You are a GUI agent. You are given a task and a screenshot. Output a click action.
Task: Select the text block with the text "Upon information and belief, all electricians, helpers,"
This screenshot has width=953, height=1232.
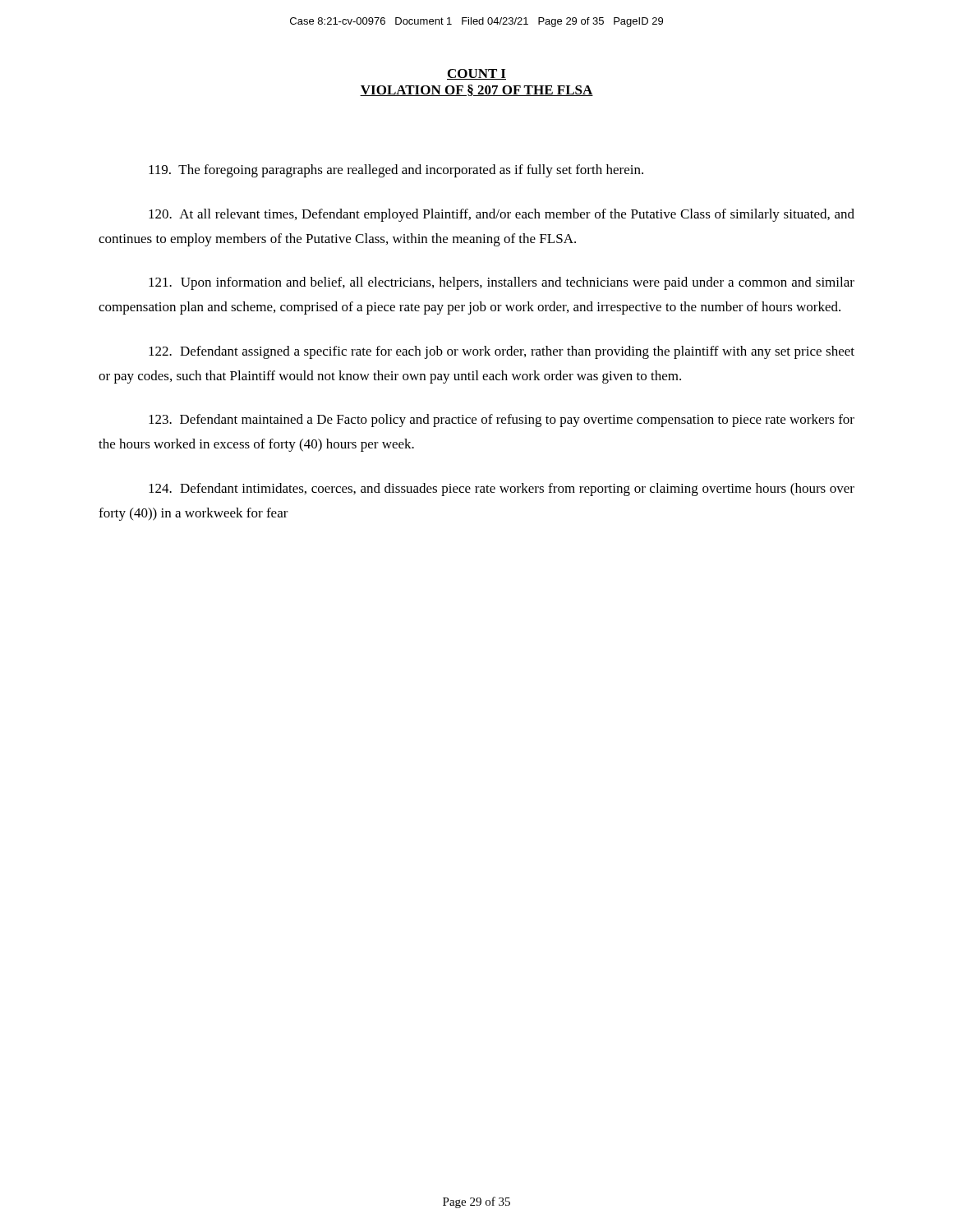[x=476, y=295]
